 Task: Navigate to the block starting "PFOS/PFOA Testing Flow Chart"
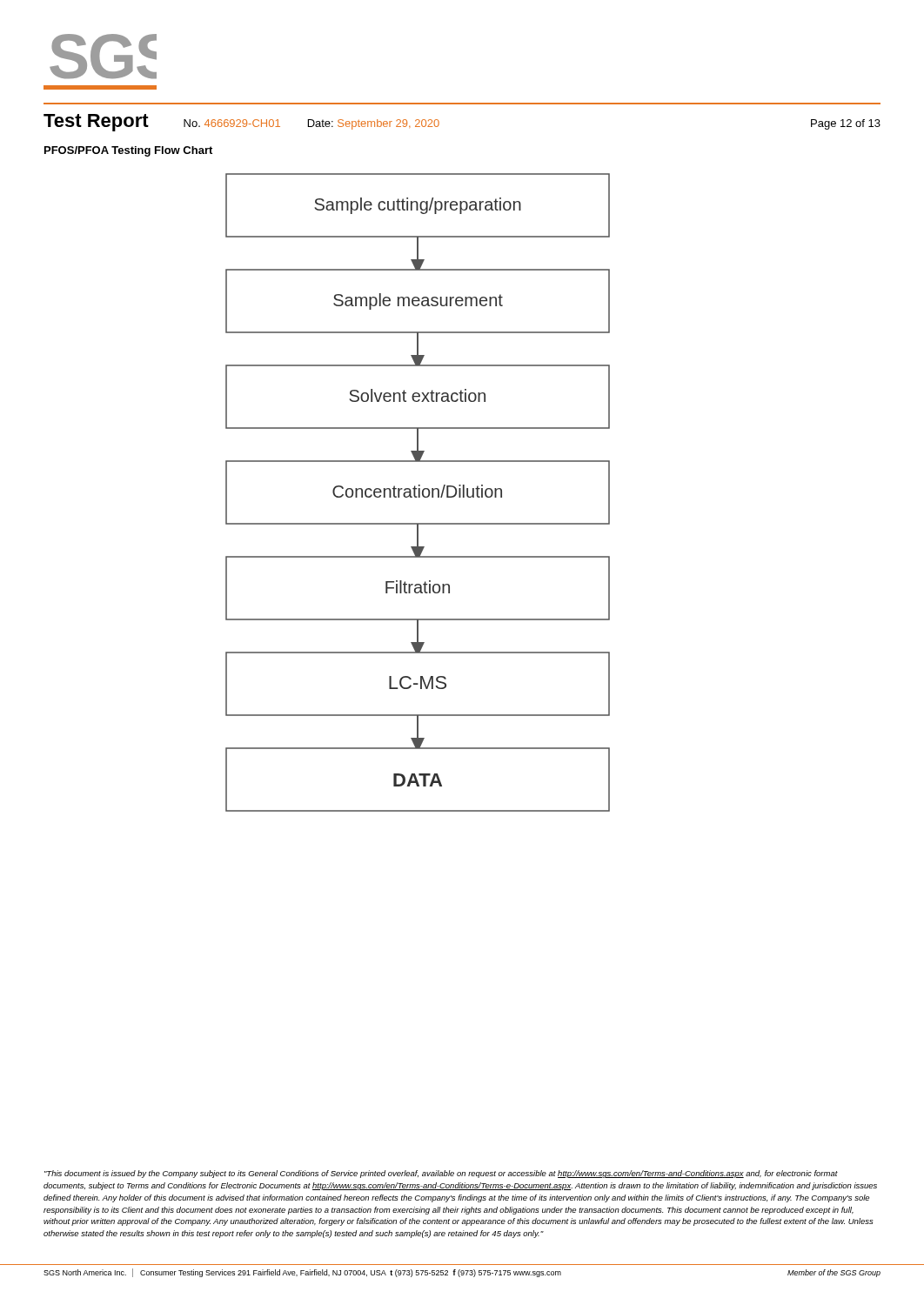[128, 150]
